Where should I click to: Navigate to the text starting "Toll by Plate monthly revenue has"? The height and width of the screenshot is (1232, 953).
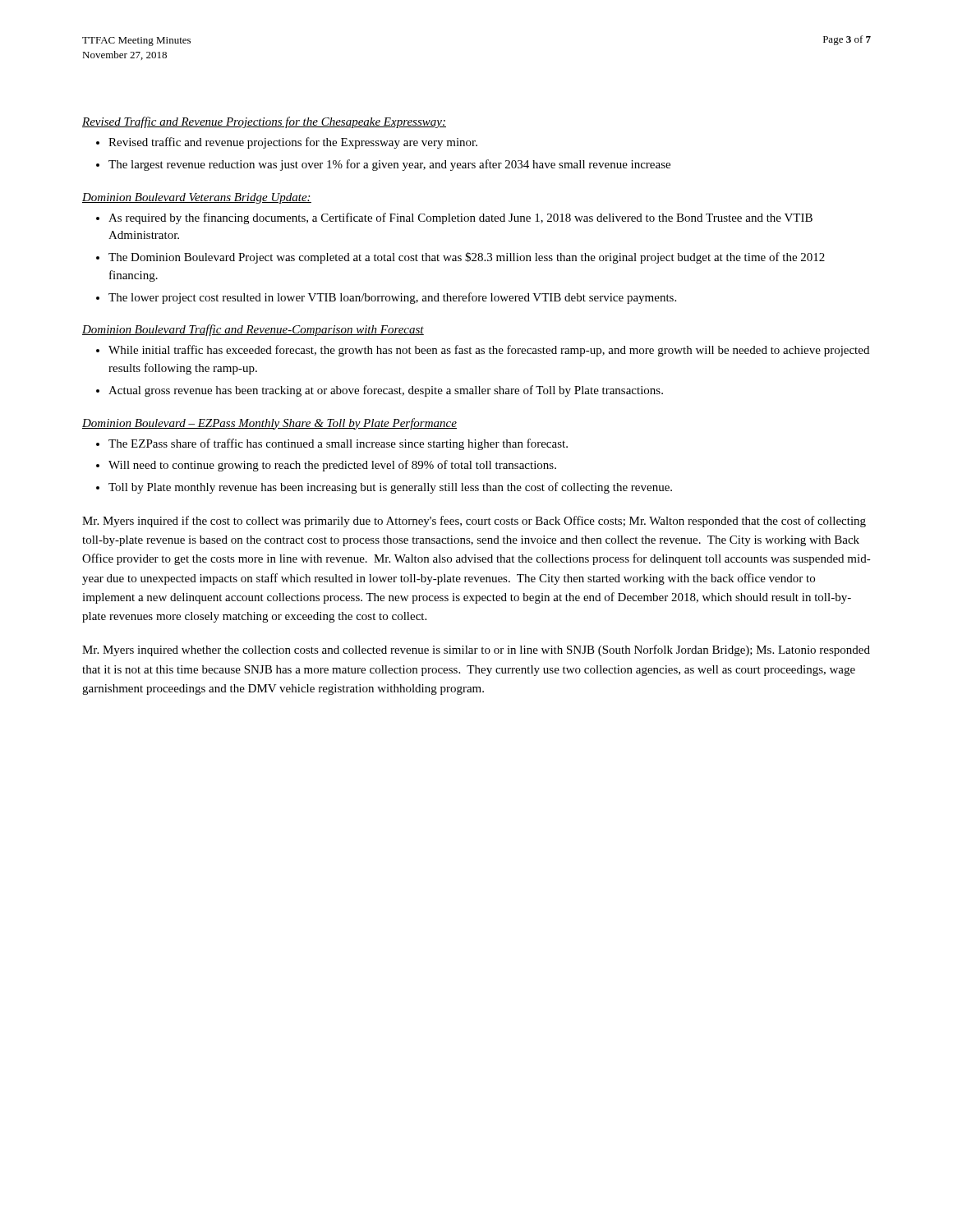490,488
